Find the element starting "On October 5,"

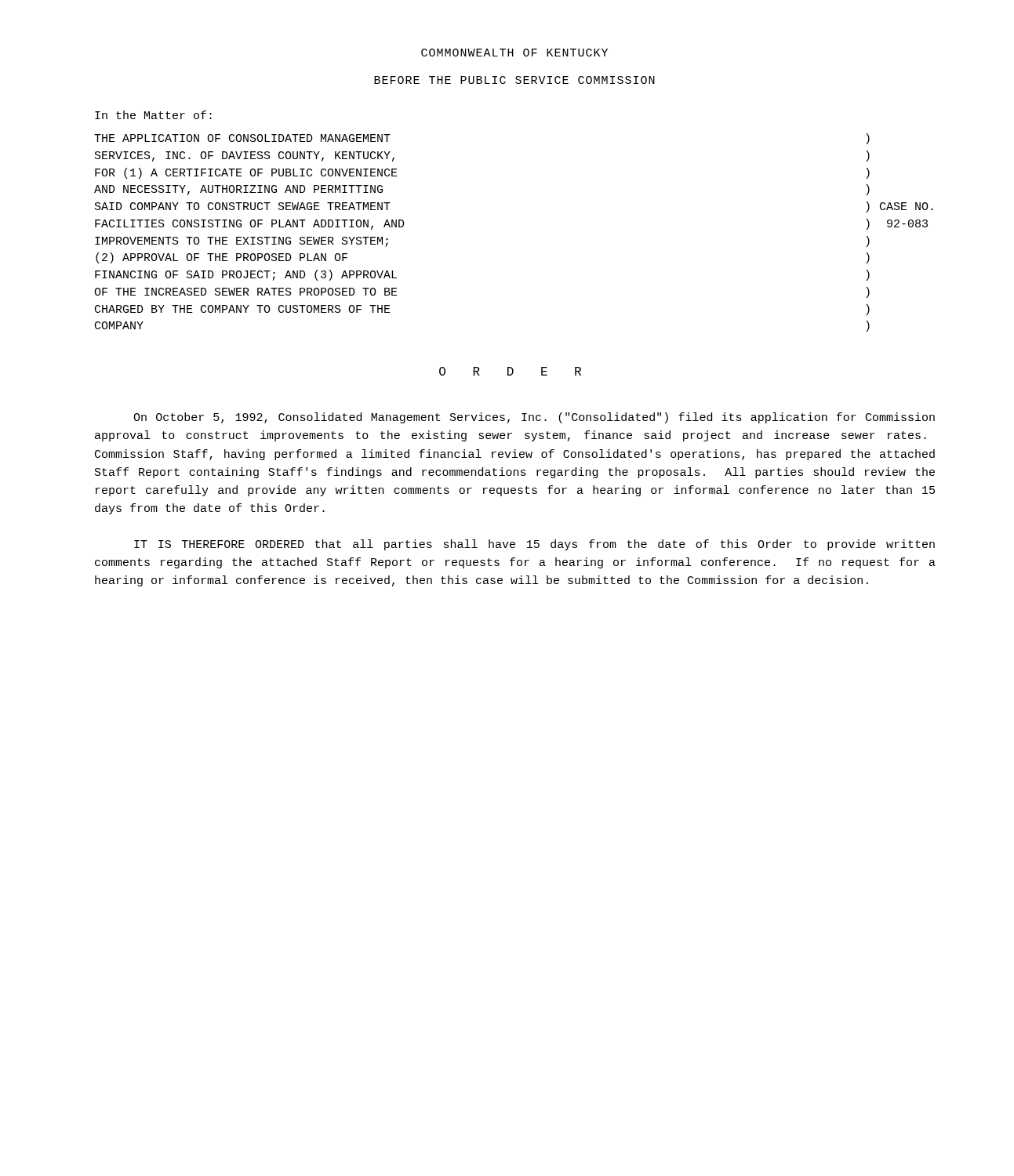[x=515, y=464]
